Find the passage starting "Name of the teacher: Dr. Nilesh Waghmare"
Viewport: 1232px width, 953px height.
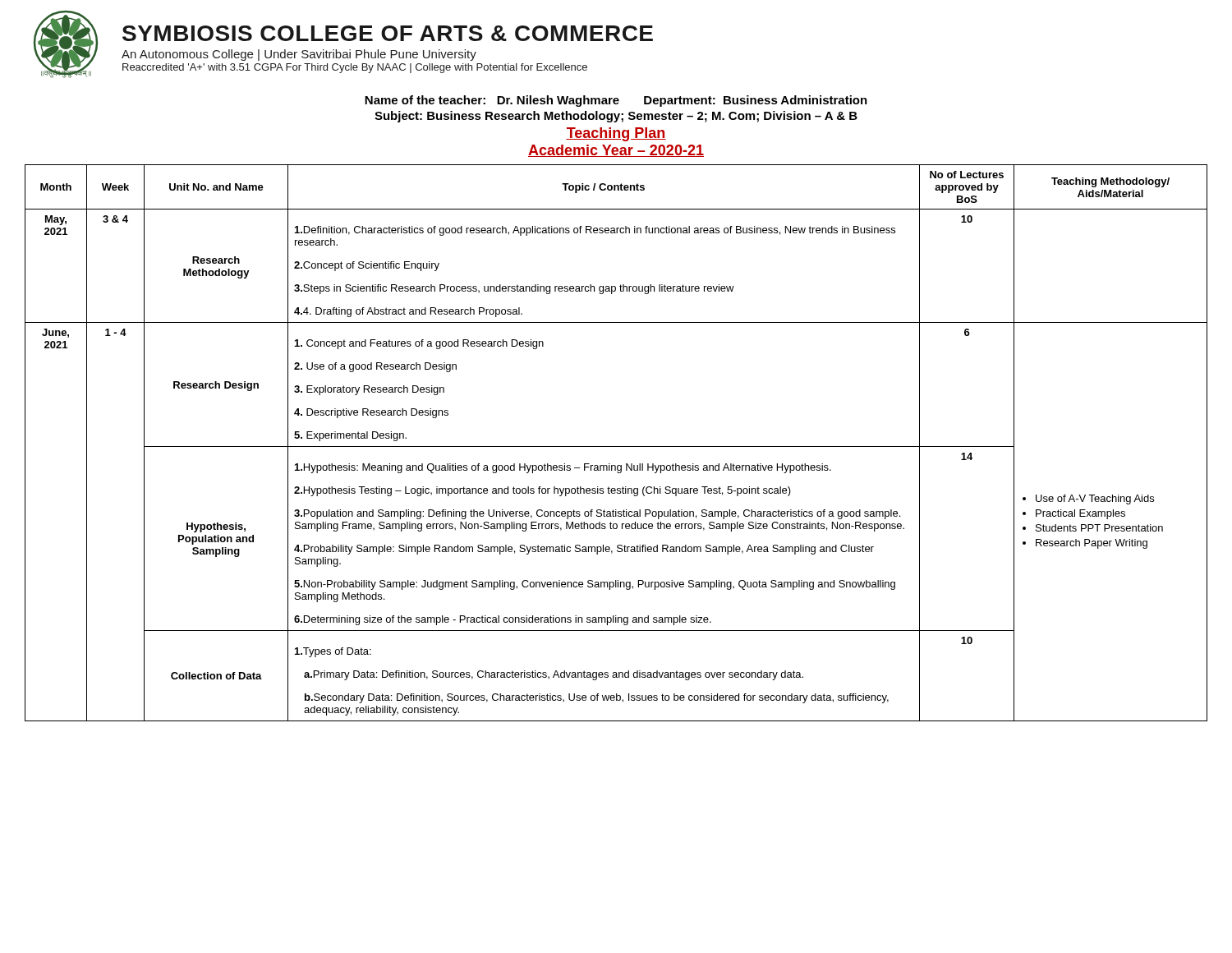click(616, 100)
